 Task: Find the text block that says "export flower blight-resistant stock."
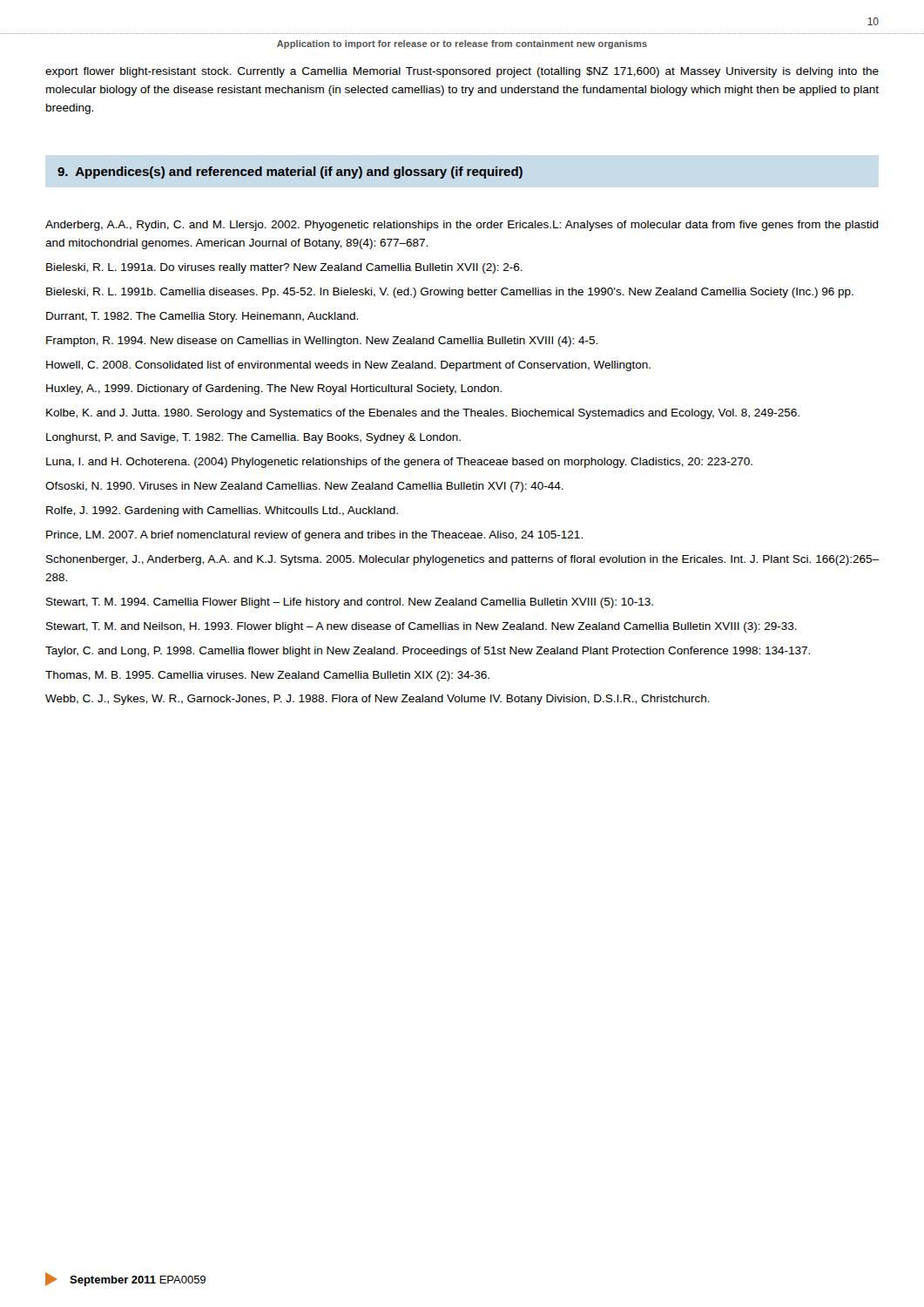[x=462, y=89]
